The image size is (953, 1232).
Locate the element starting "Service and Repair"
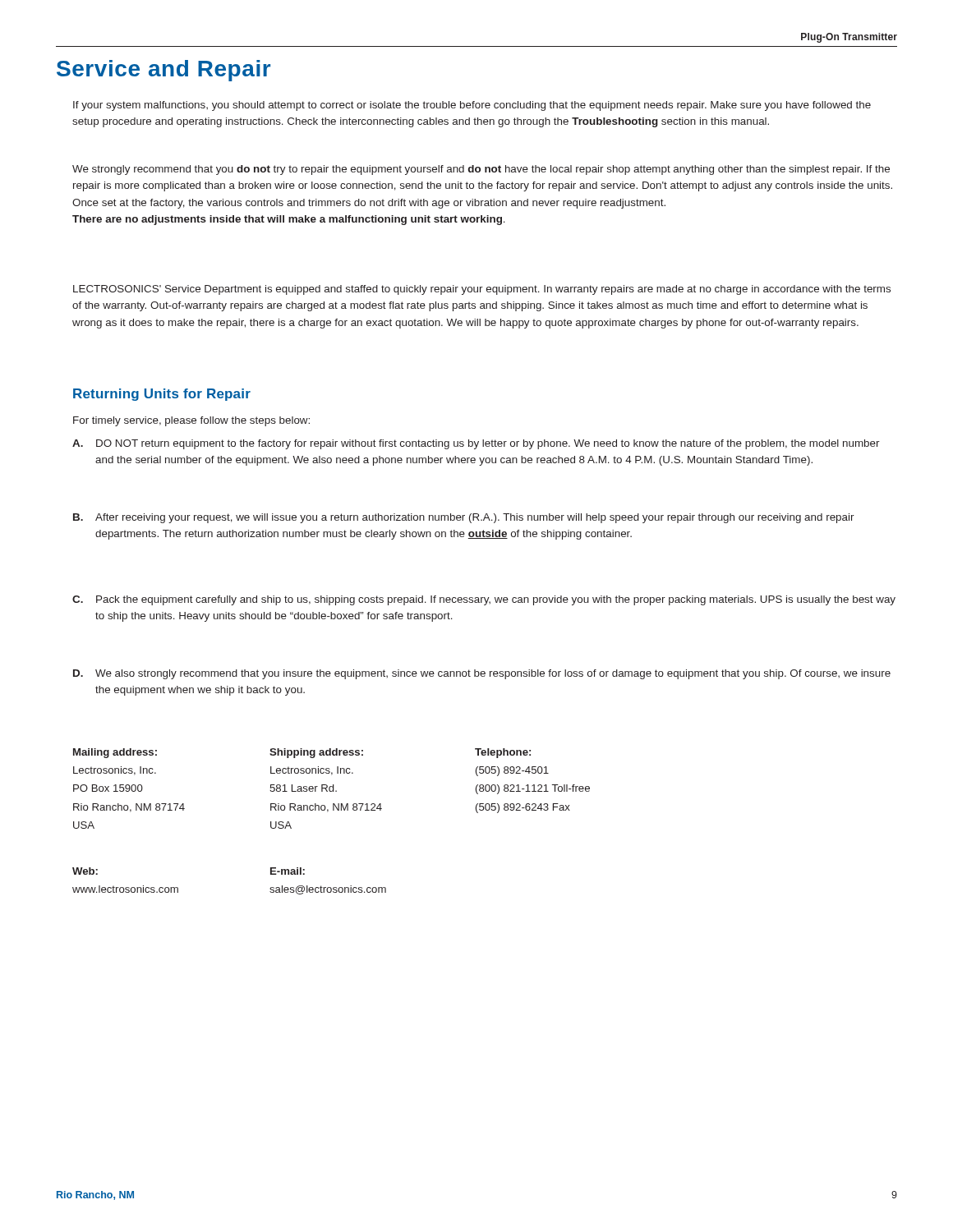tap(164, 69)
